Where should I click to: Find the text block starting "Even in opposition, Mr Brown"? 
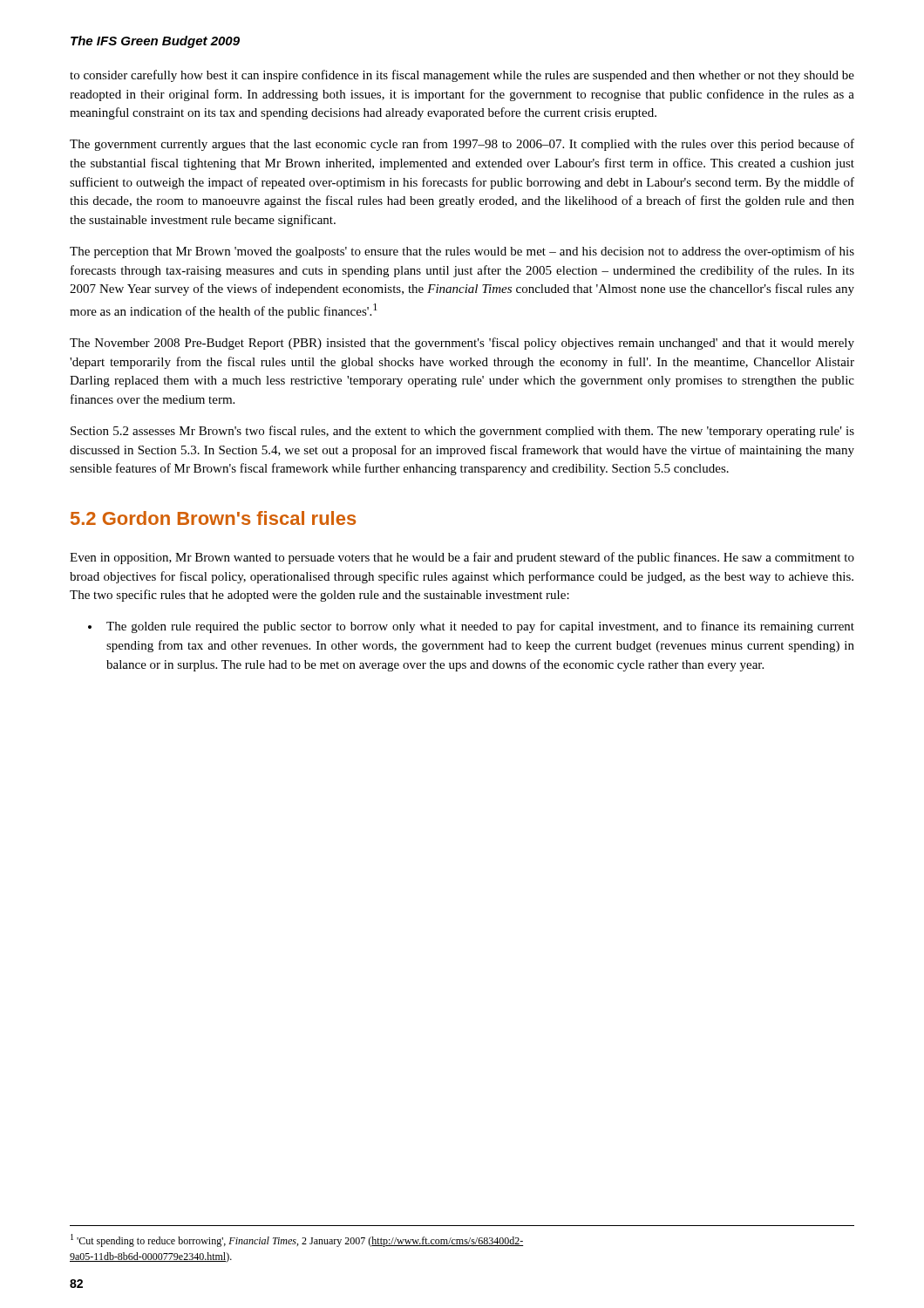[462, 577]
